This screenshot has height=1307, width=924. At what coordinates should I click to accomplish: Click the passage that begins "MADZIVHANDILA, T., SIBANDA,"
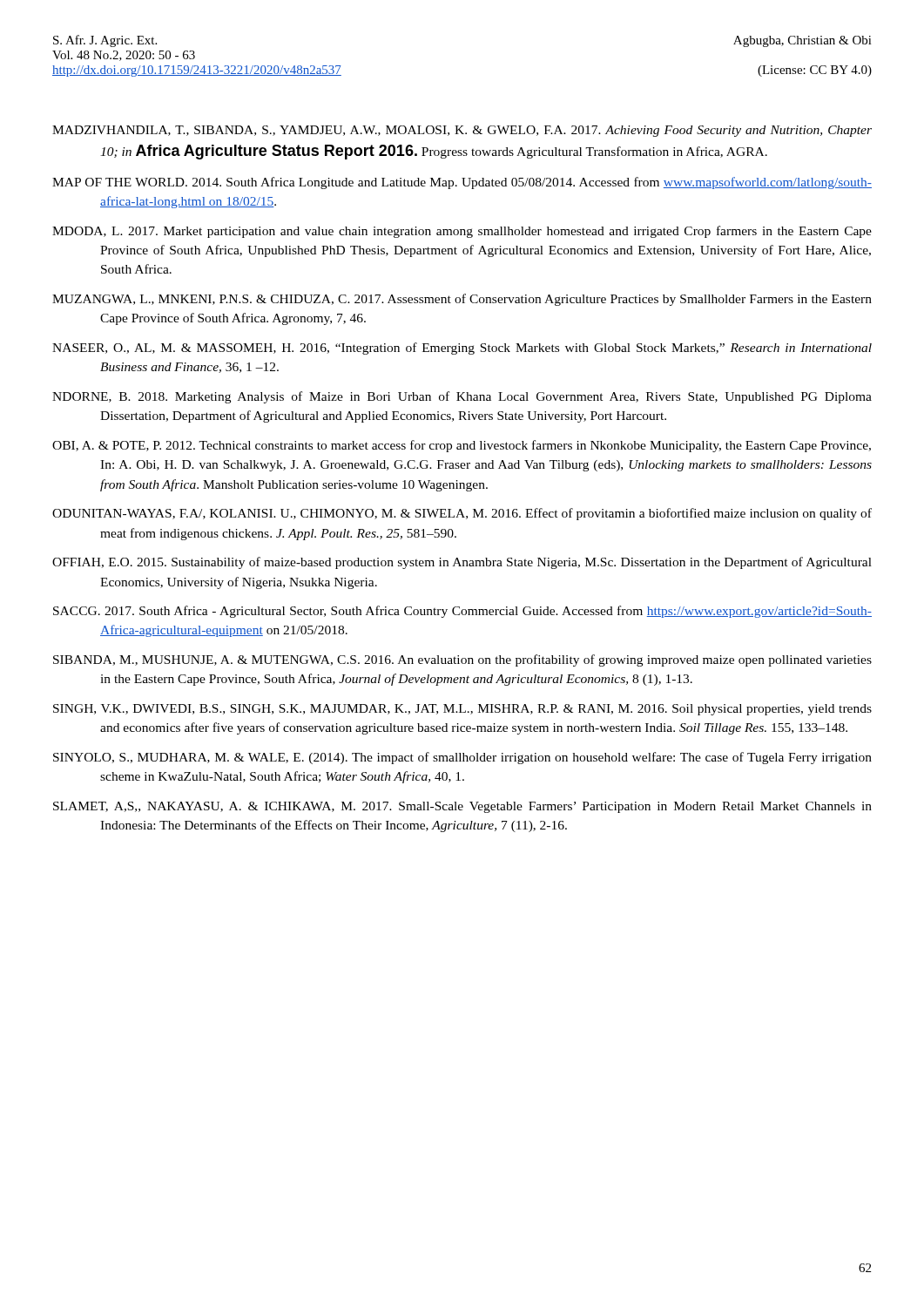click(x=462, y=141)
